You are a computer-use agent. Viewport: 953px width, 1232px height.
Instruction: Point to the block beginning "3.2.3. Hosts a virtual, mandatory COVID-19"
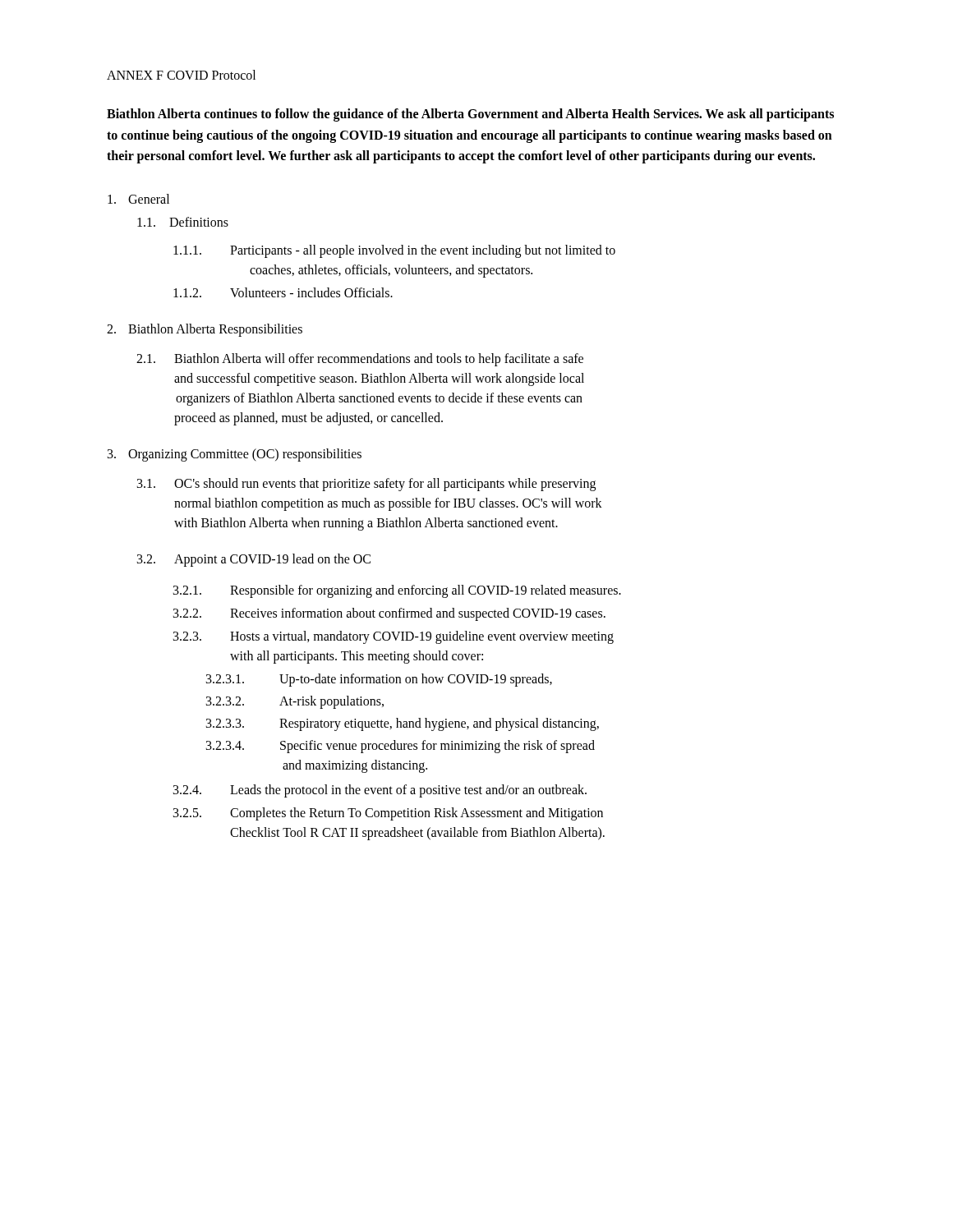coord(509,646)
